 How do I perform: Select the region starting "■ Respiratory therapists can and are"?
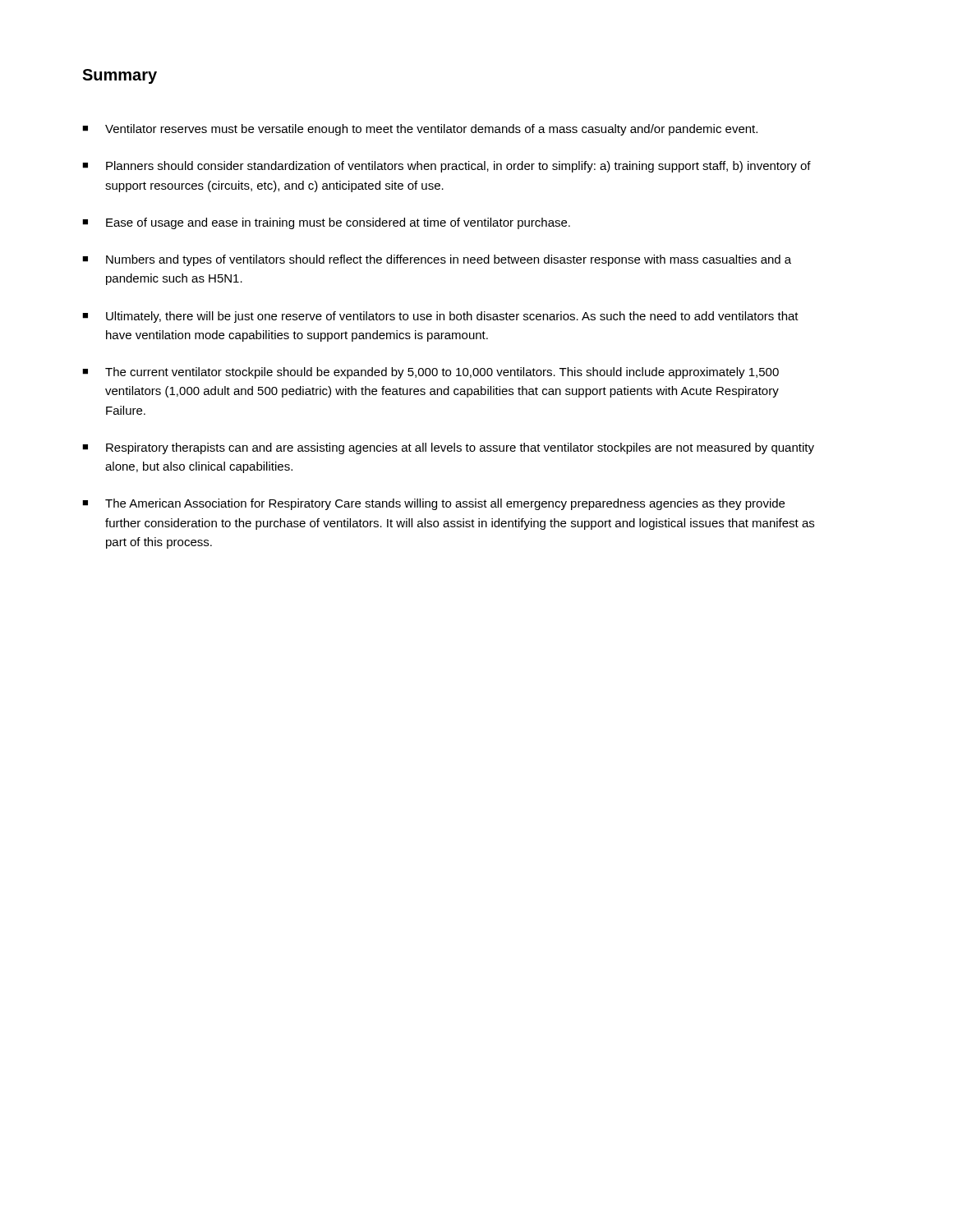click(452, 457)
